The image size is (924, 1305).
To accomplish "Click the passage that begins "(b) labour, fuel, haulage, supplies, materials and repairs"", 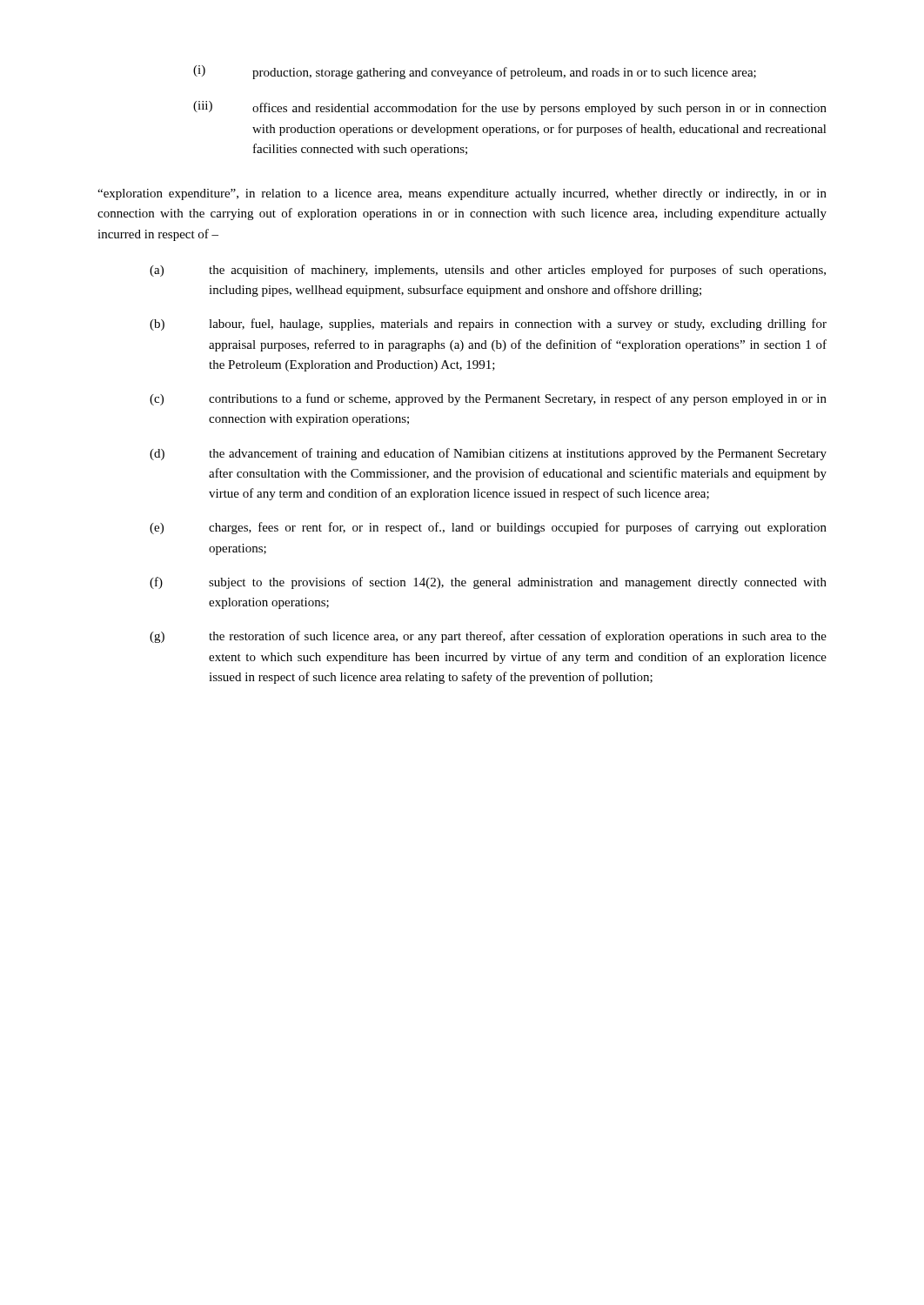I will [488, 345].
